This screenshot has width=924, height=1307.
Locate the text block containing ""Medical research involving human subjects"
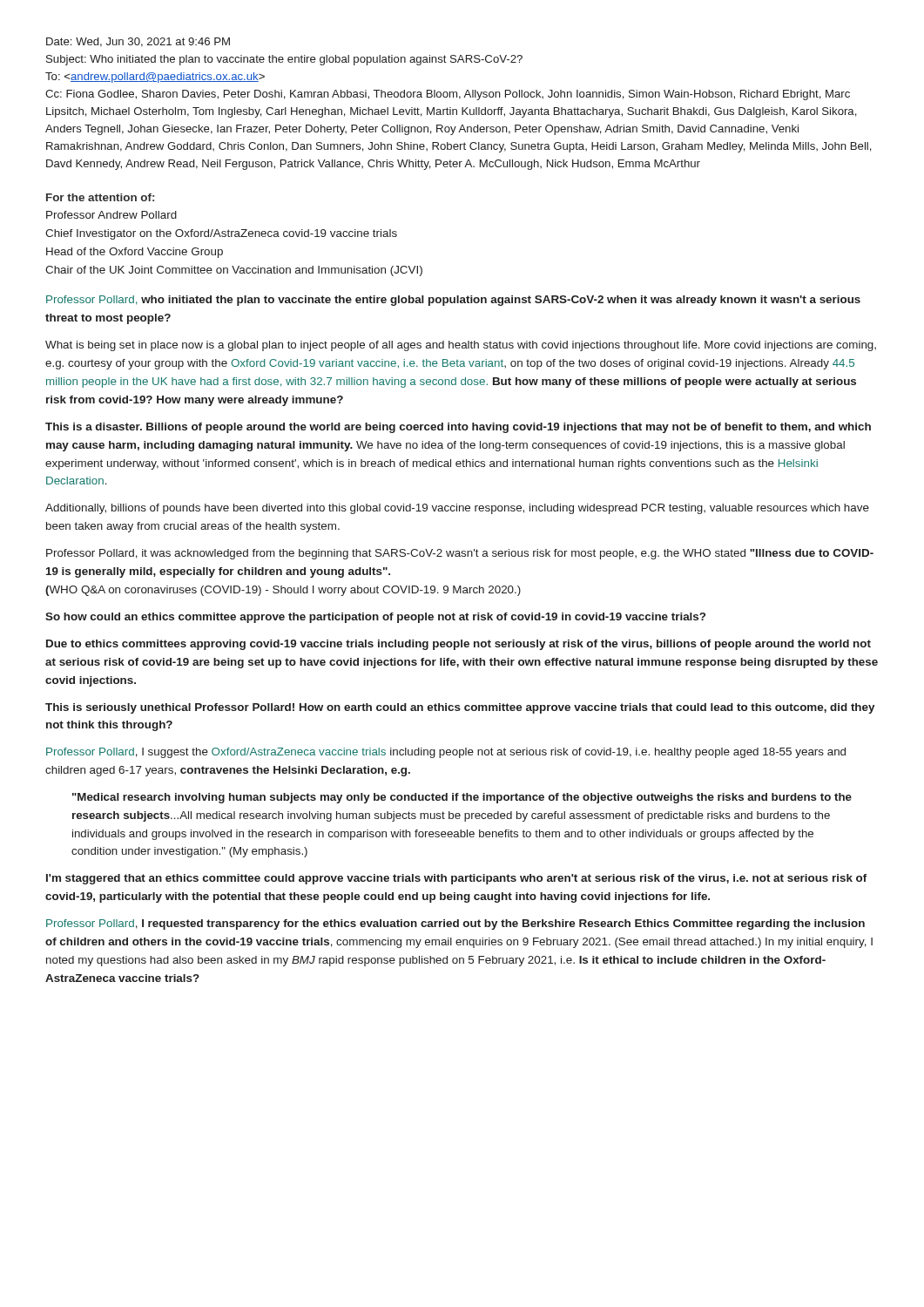[462, 824]
